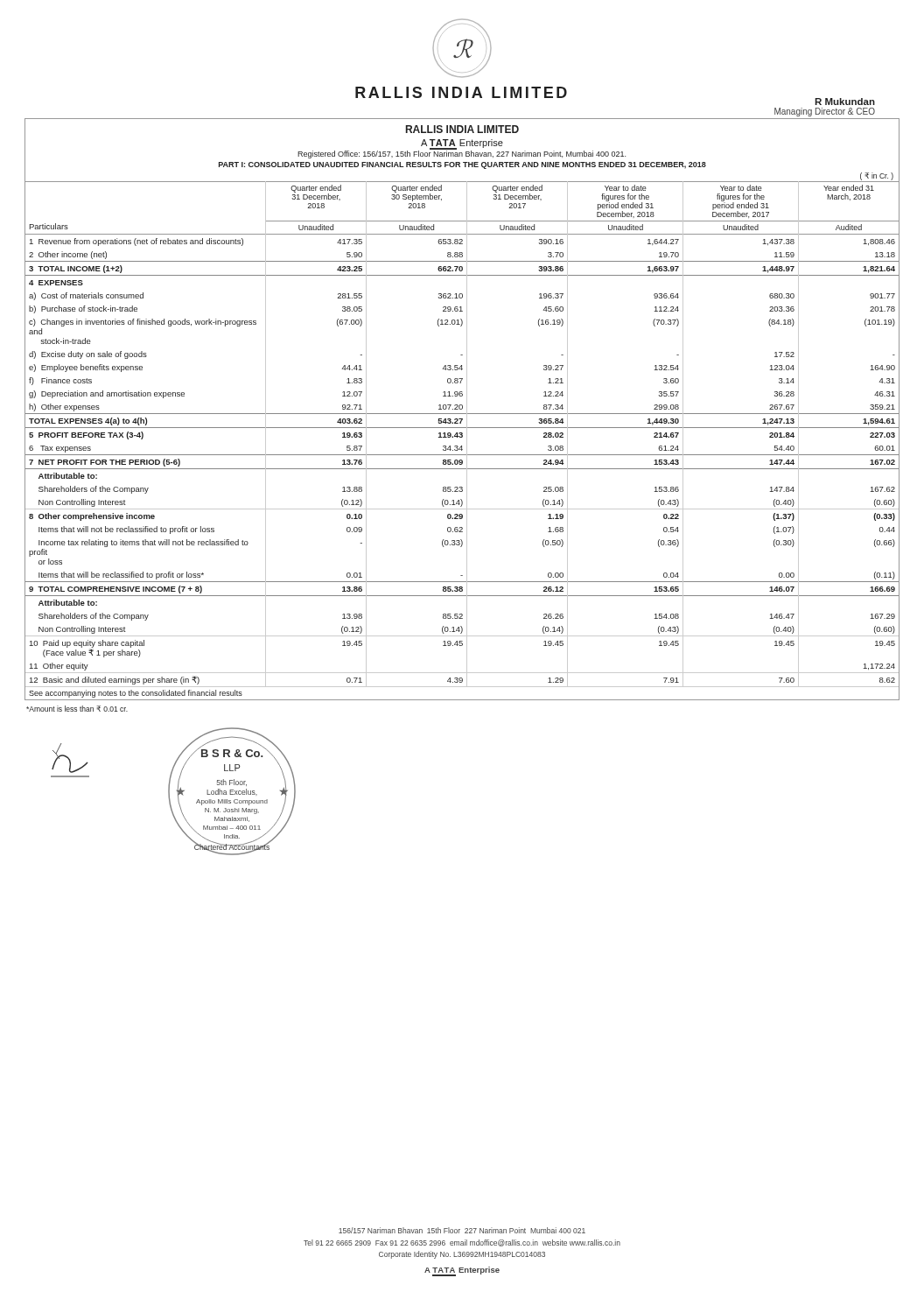Locate the illustration
Viewport: 924px width, 1313px height.
coord(70,759)
